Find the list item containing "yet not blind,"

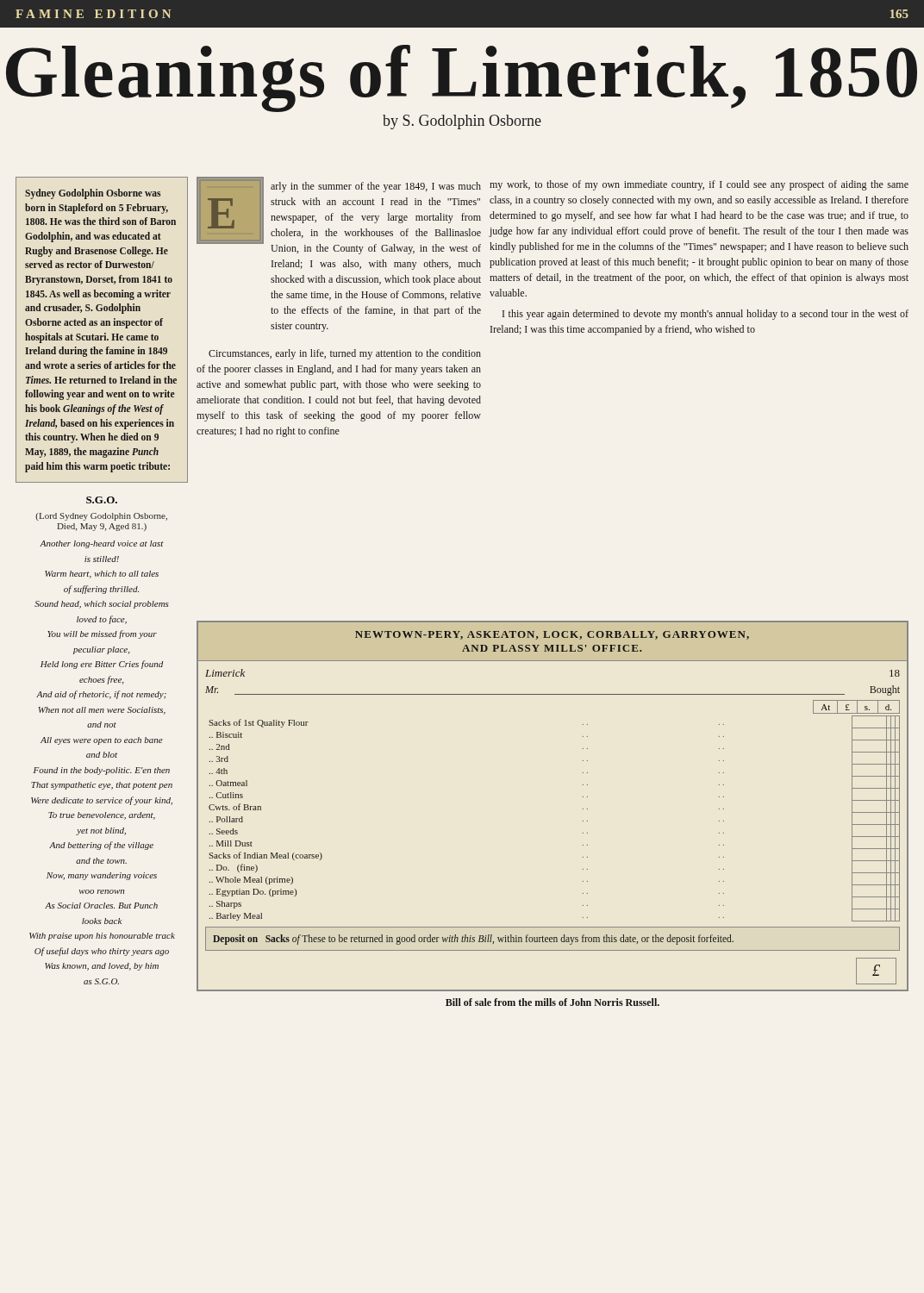pos(102,830)
